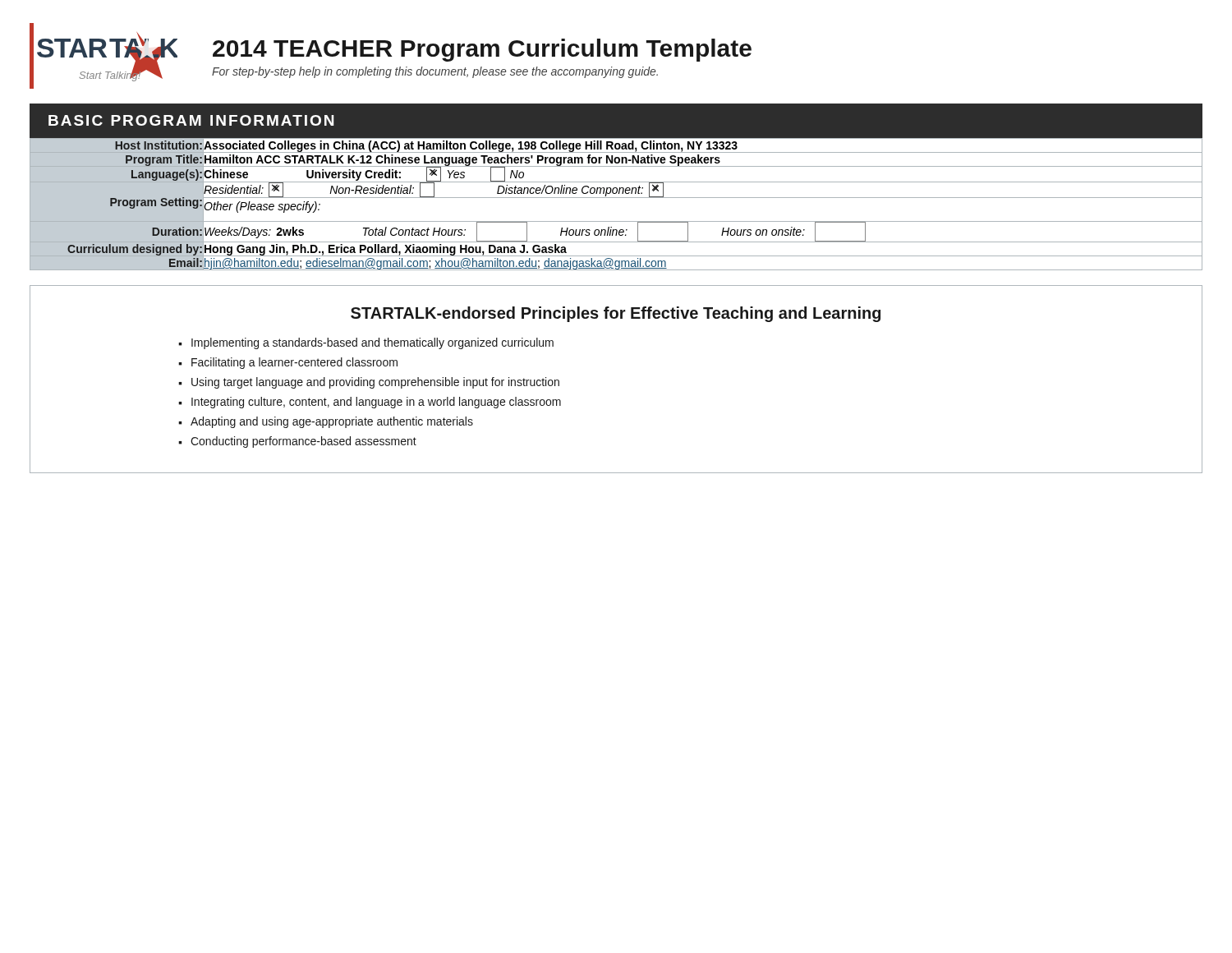The image size is (1232, 953).
Task: Click on the section header with the text "STARTALK-endorsed Principles for Effective"
Action: pyautogui.click(x=616, y=313)
